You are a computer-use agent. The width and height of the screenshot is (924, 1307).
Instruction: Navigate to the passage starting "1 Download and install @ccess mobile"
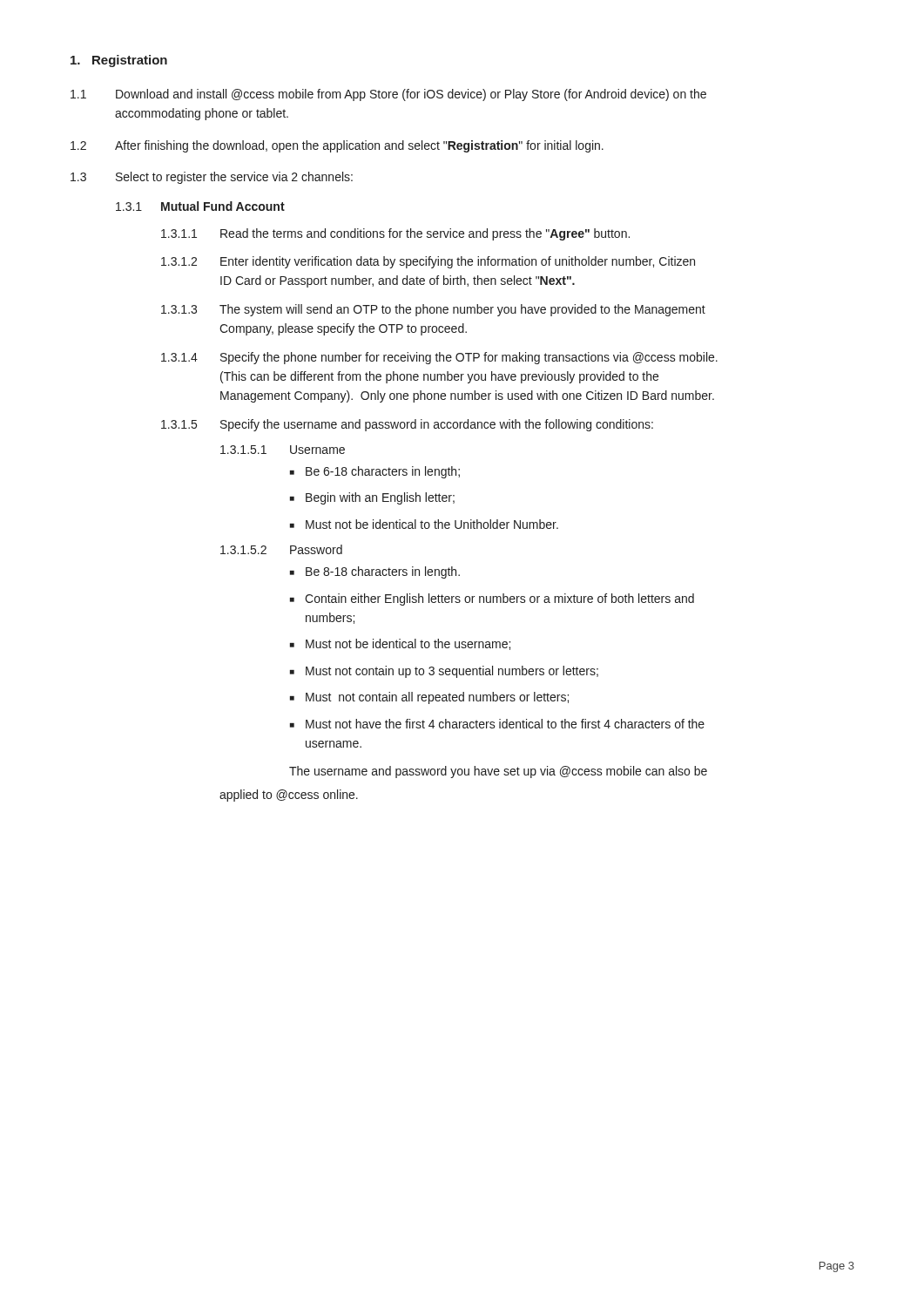[x=462, y=104]
